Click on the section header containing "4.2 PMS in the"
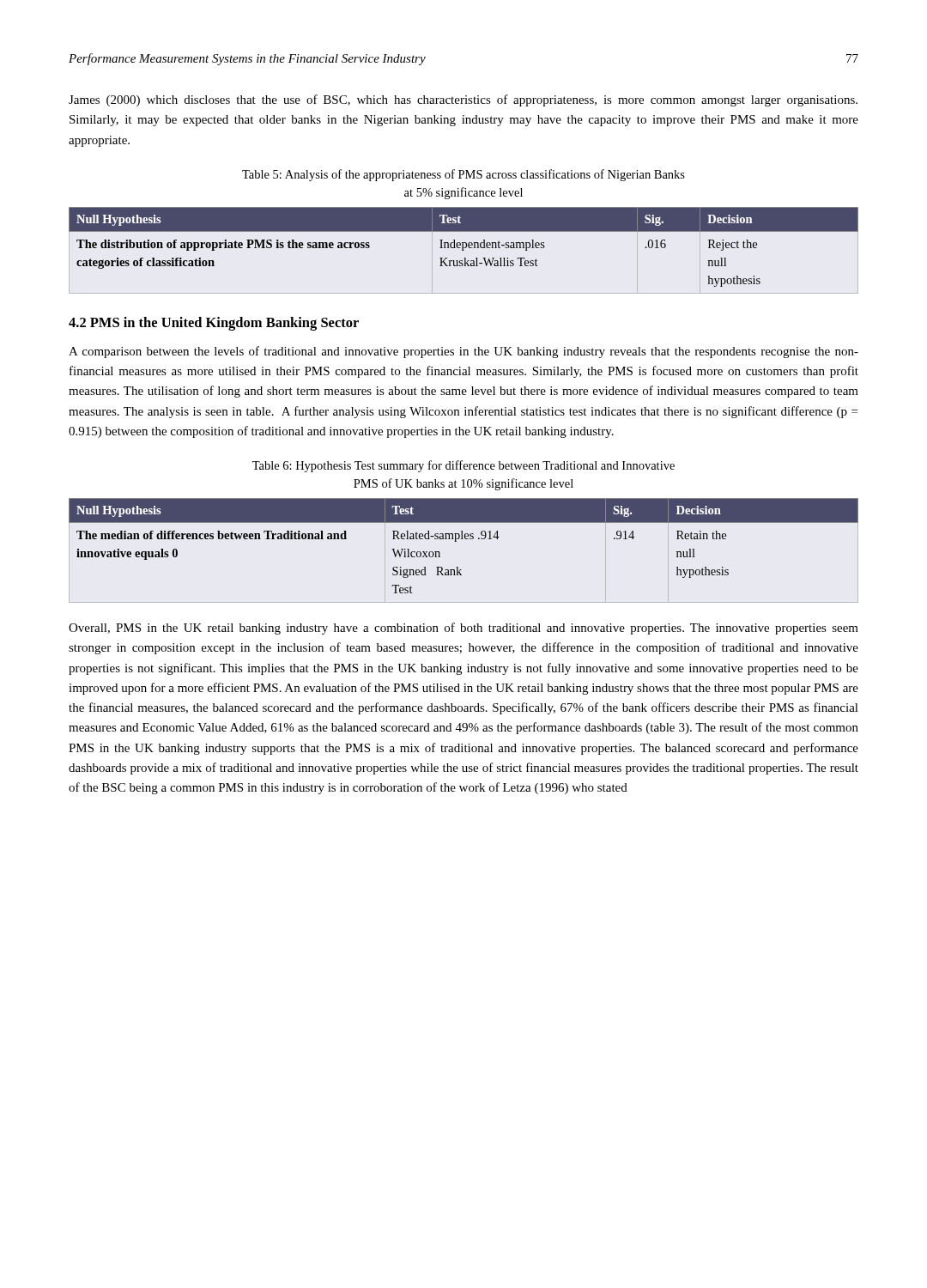Screen dimensions: 1288x927 pyautogui.click(x=214, y=322)
